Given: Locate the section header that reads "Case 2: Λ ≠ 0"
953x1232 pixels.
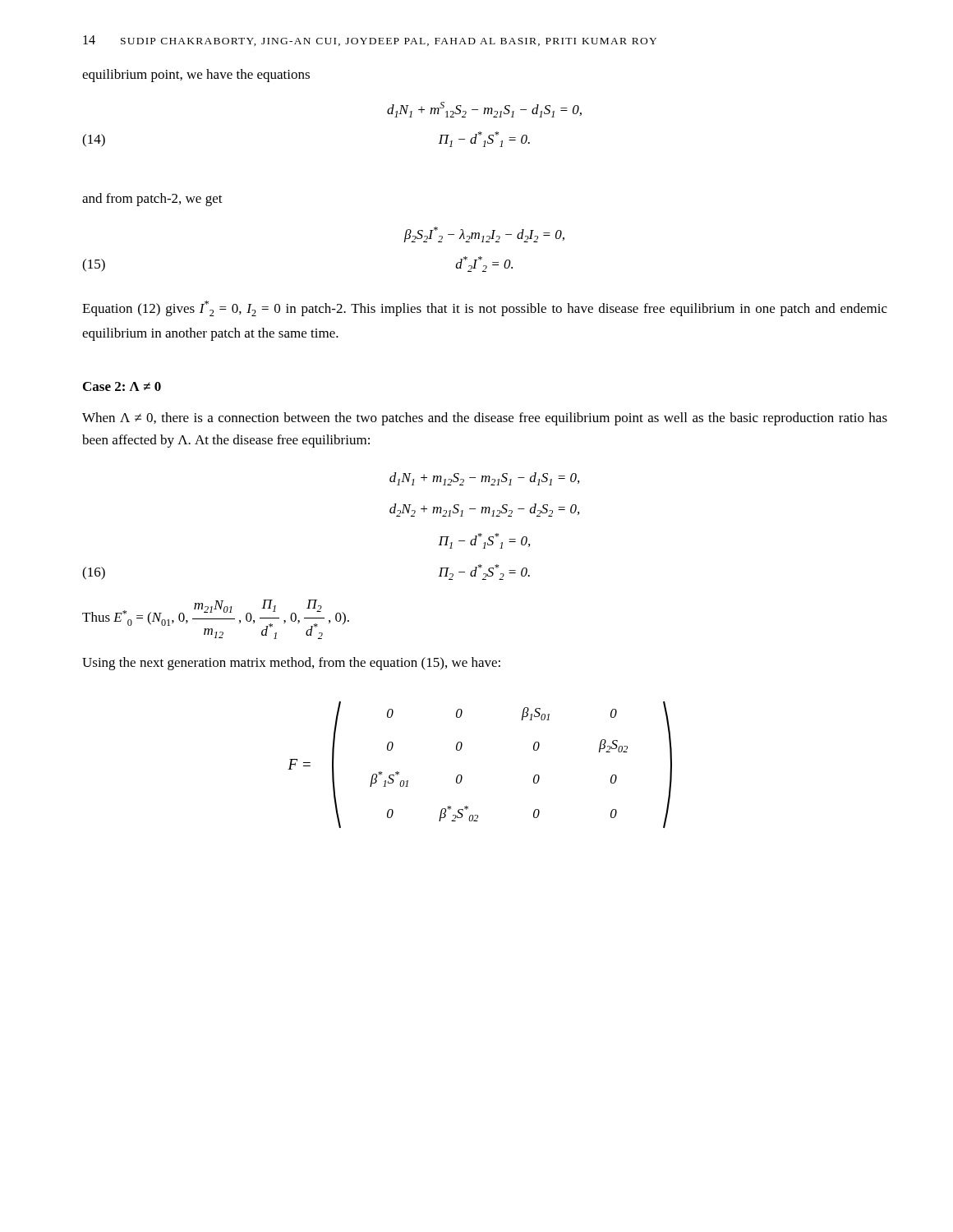Looking at the screenshot, I should (x=122, y=386).
